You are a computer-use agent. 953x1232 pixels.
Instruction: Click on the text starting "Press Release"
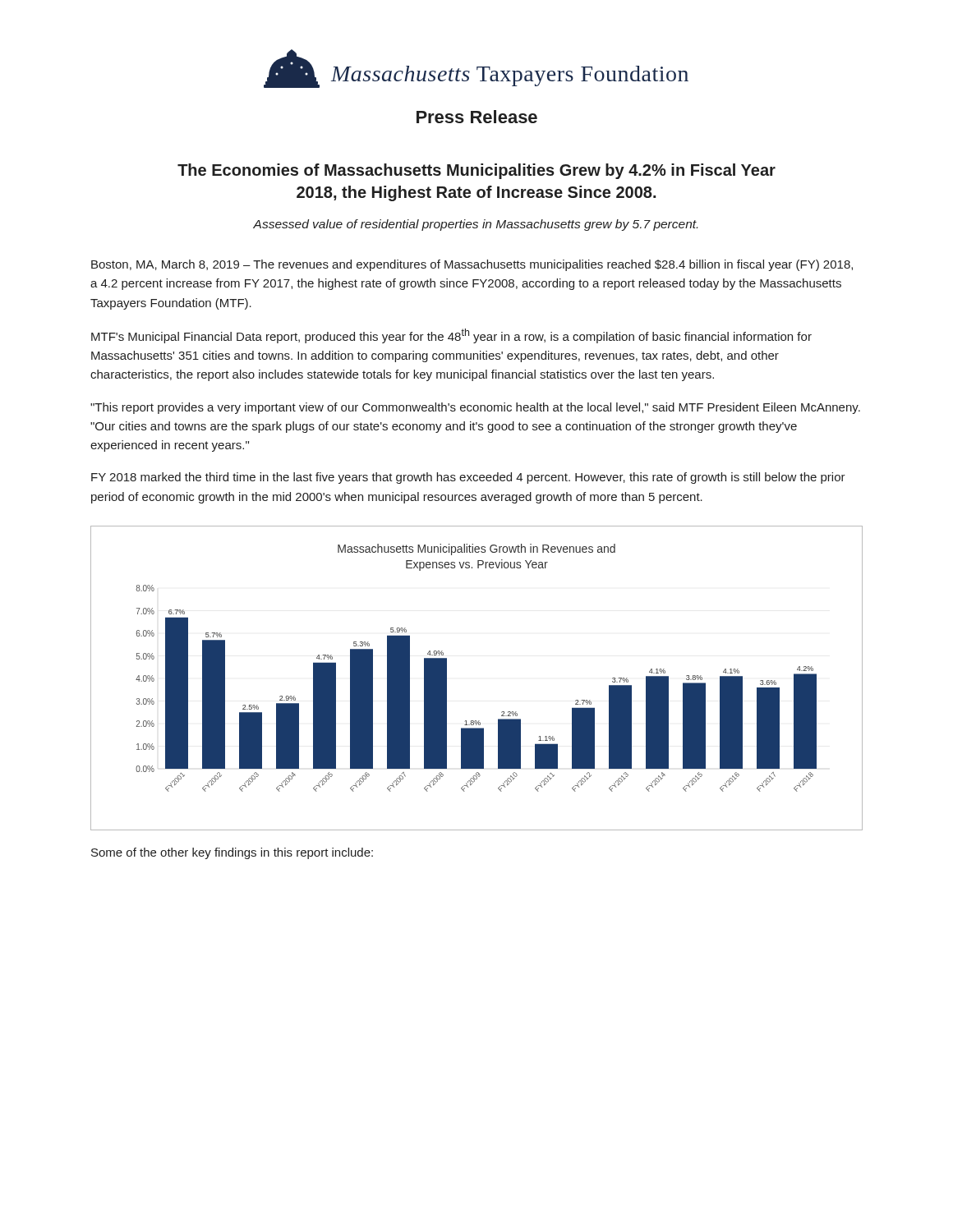pos(476,117)
